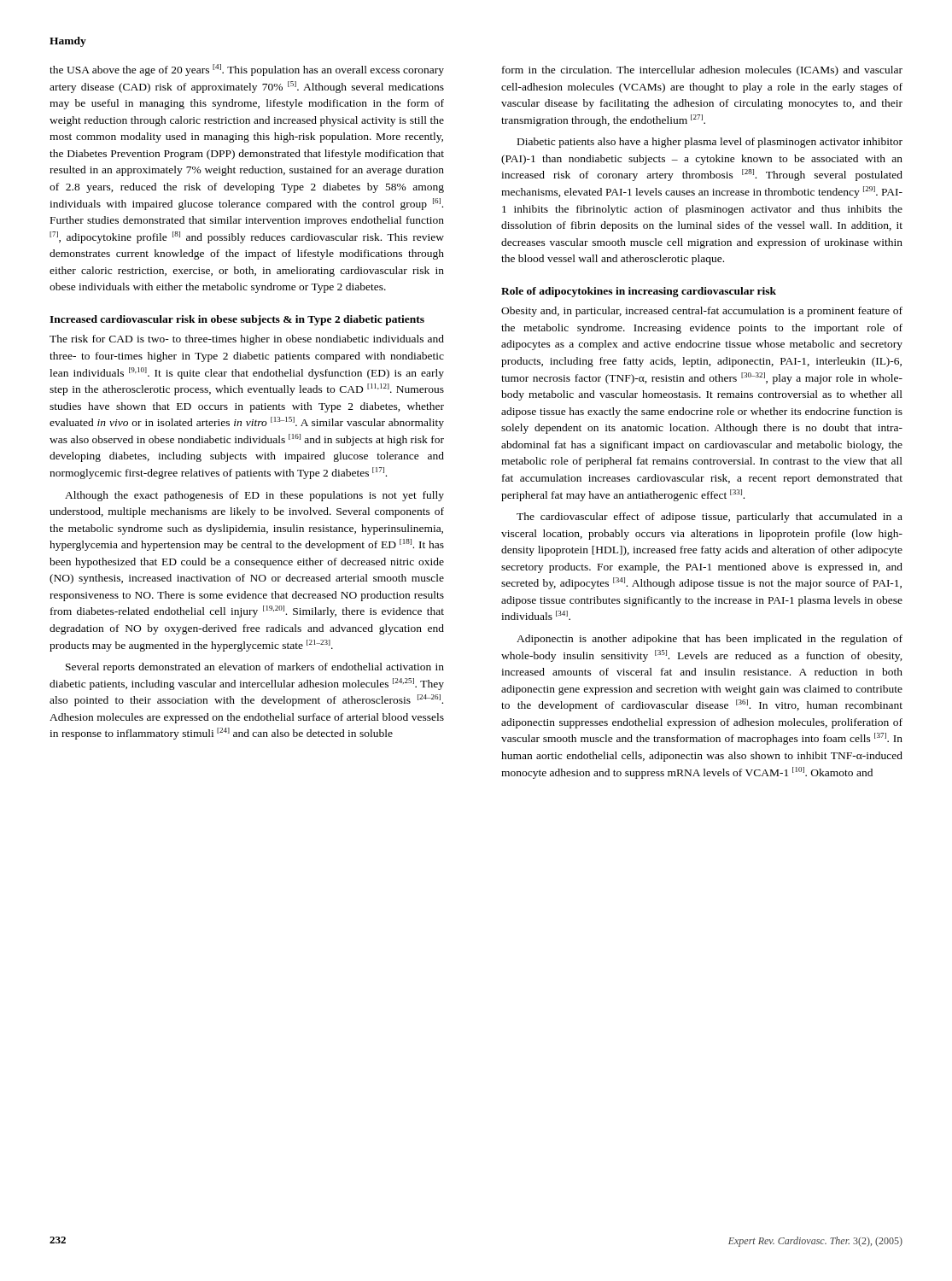This screenshot has height=1281, width=952.
Task: Find the text block with the text "The risk for CAD is two-"
Action: click(247, 536)
